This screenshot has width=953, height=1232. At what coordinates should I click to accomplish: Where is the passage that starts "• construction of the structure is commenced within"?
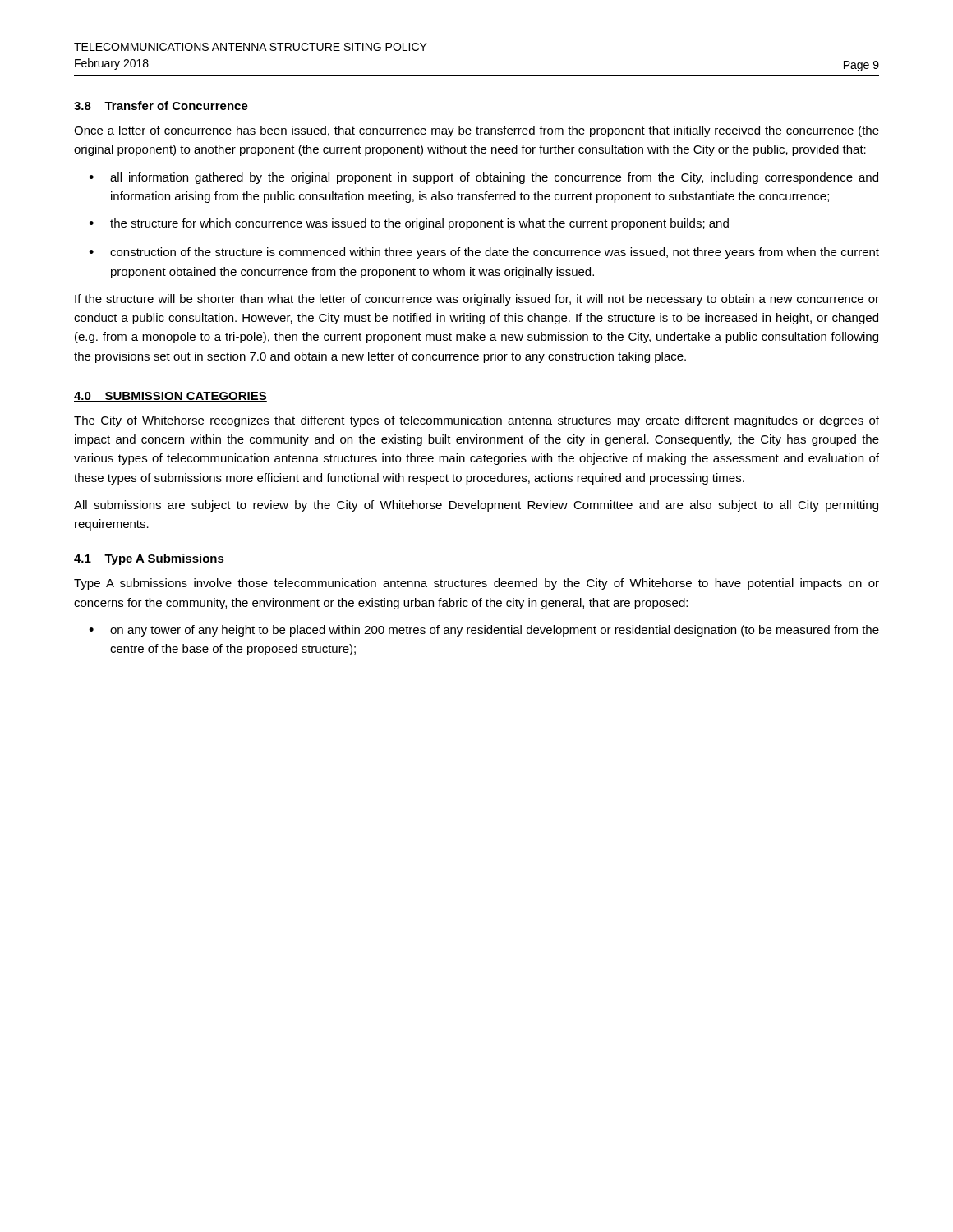tap(484, 262)
